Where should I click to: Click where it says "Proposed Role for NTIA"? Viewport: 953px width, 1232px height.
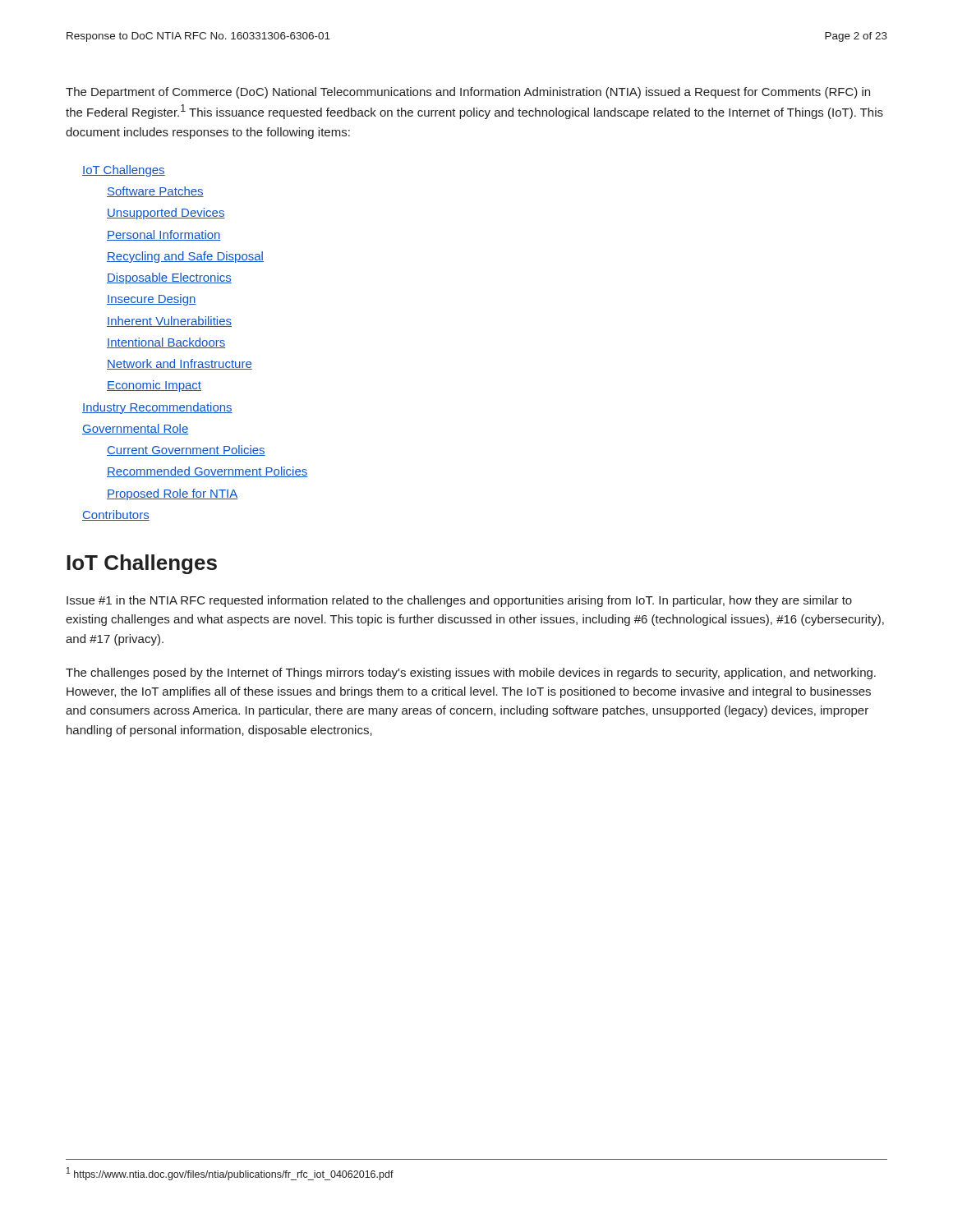172,493
